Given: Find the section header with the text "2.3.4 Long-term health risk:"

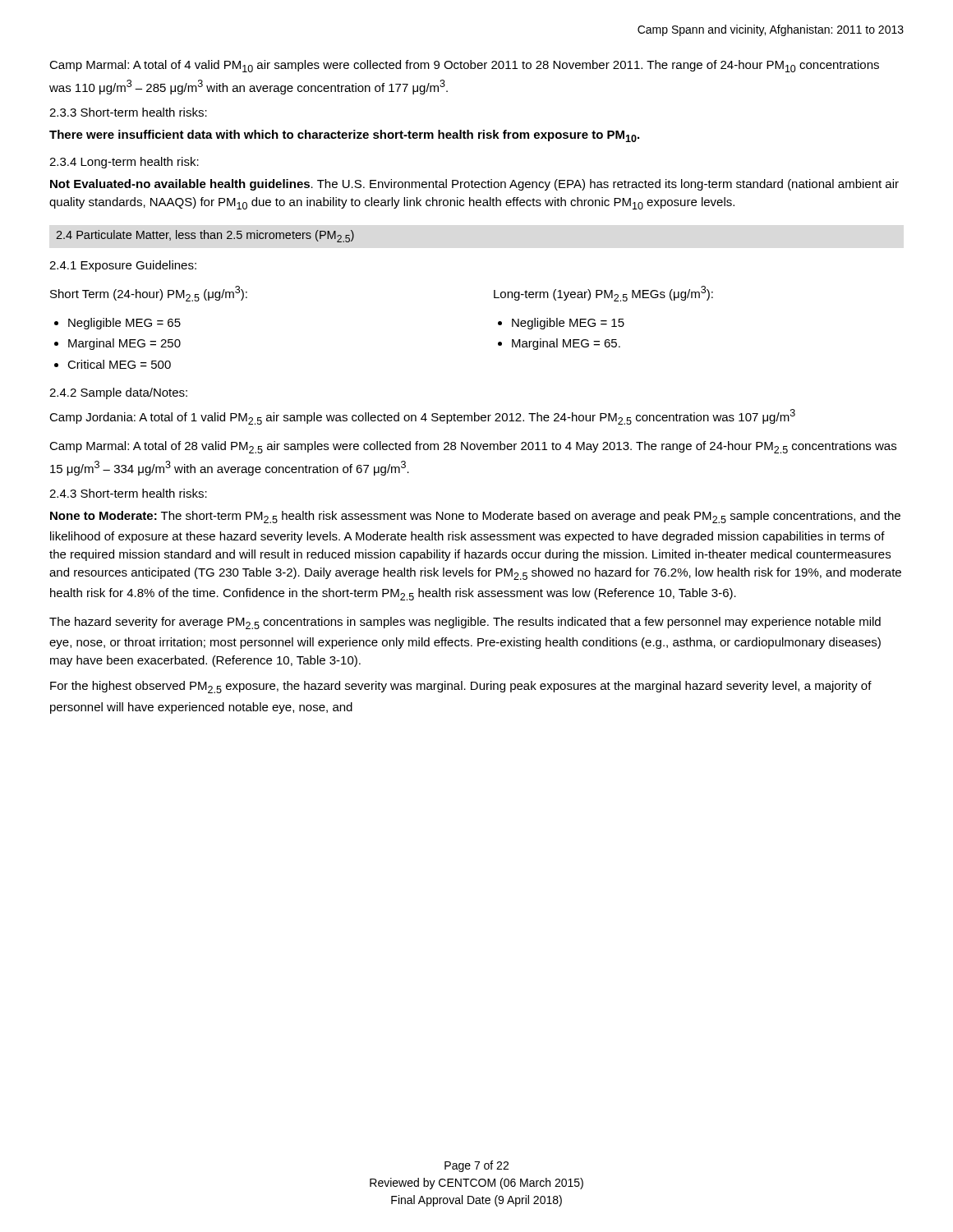Looking at the screenshot, I should pyautogui.click(x=124, y=161).
